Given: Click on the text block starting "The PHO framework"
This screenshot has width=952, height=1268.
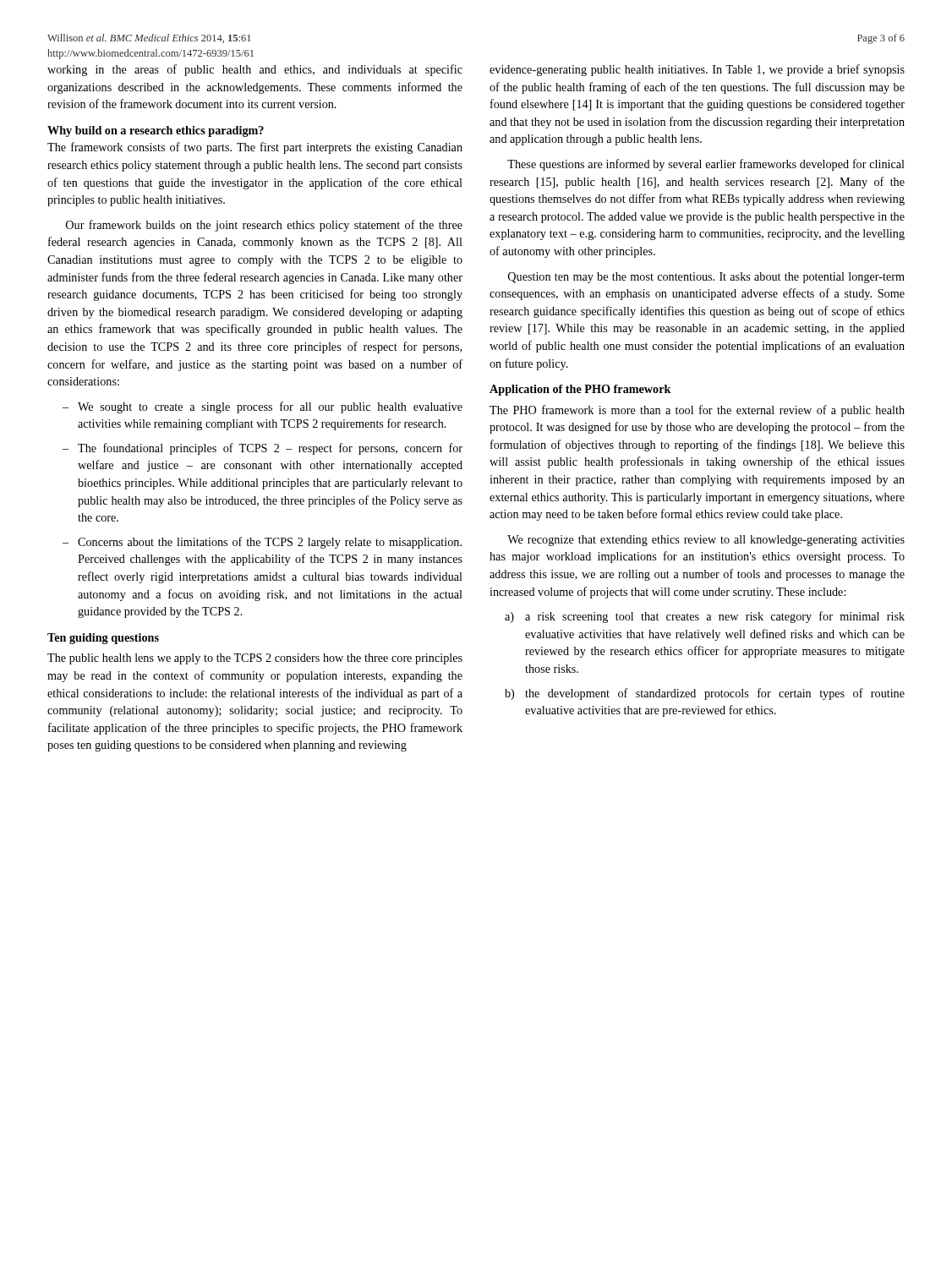Looking at the screenshot, I should tap(697, 501).
